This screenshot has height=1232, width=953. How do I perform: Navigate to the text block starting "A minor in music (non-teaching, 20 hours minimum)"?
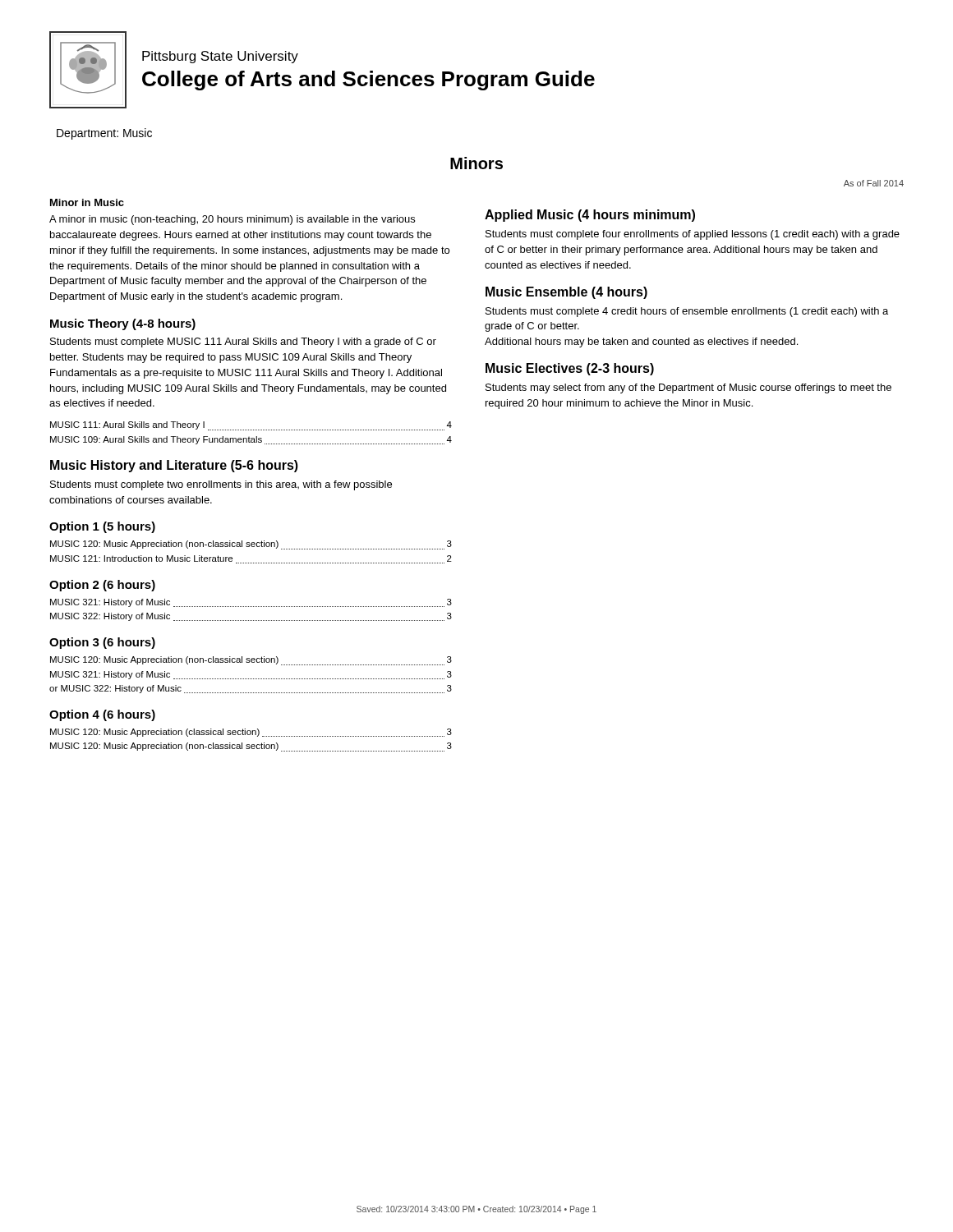click(251, 258)
